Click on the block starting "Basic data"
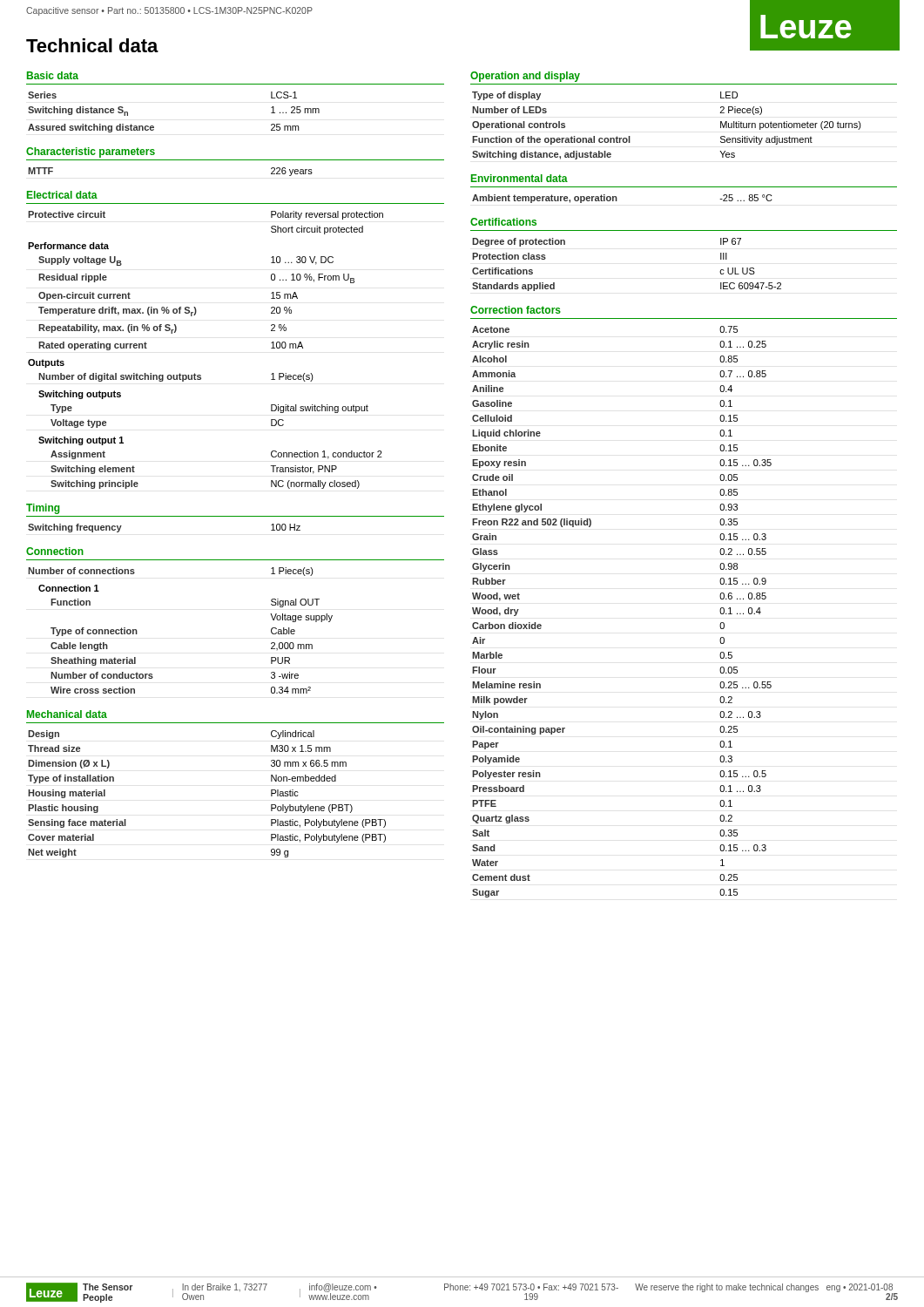The width and height of the screenshot is (924, 1307). pos(52,76)
